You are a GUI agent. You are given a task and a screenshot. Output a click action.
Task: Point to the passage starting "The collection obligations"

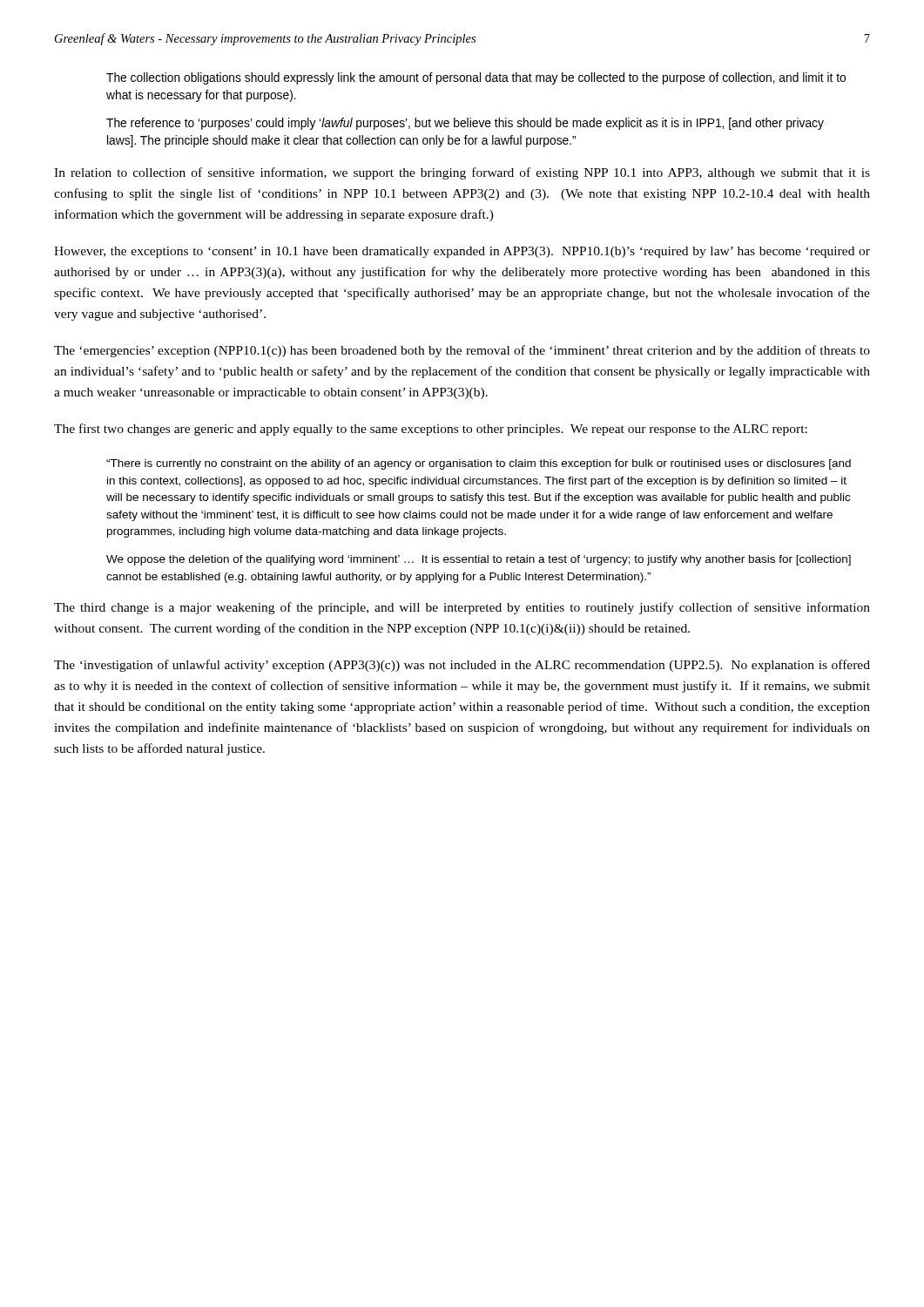479,110
